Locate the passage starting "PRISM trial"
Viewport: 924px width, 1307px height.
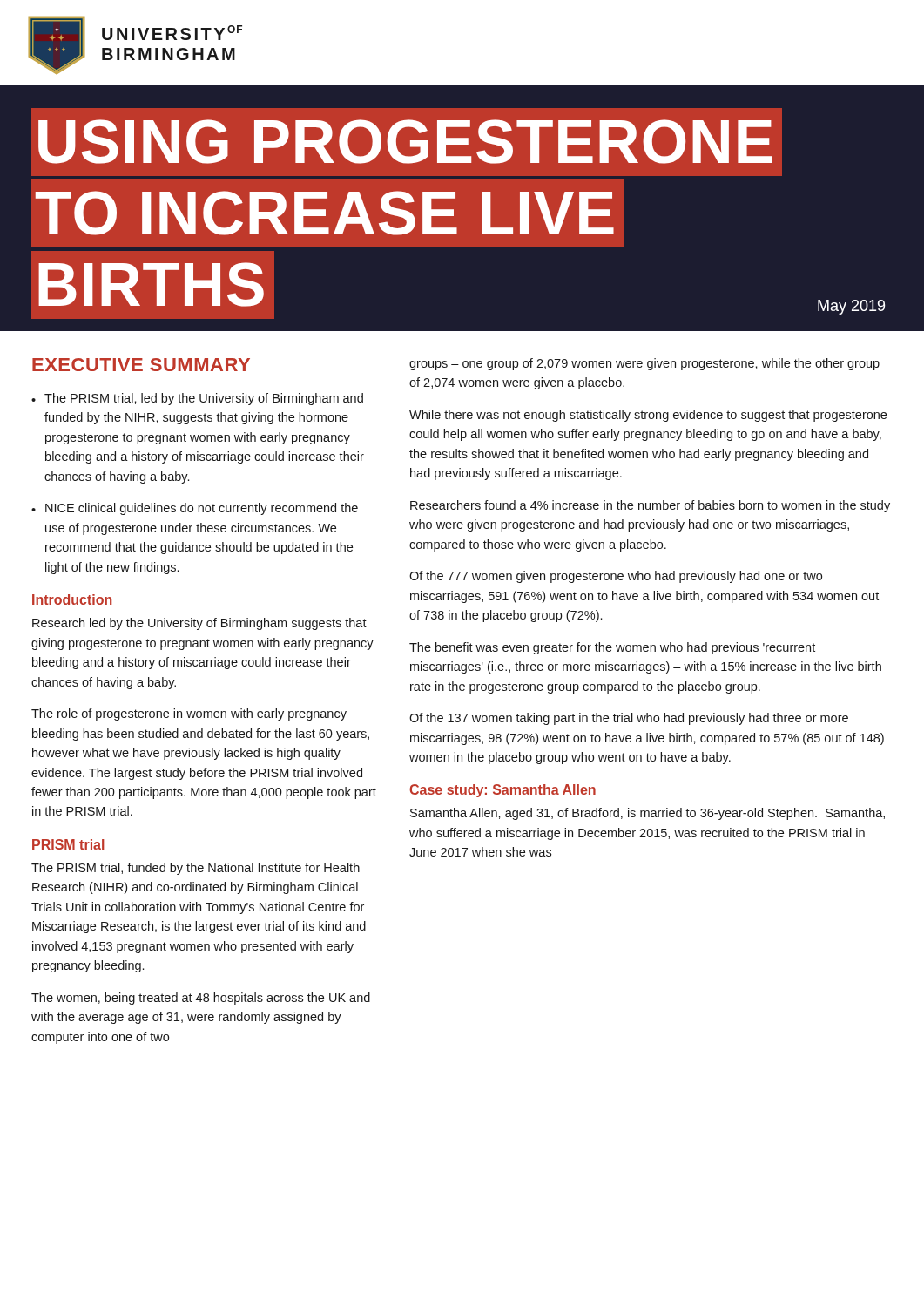click(x=68, y=845)
